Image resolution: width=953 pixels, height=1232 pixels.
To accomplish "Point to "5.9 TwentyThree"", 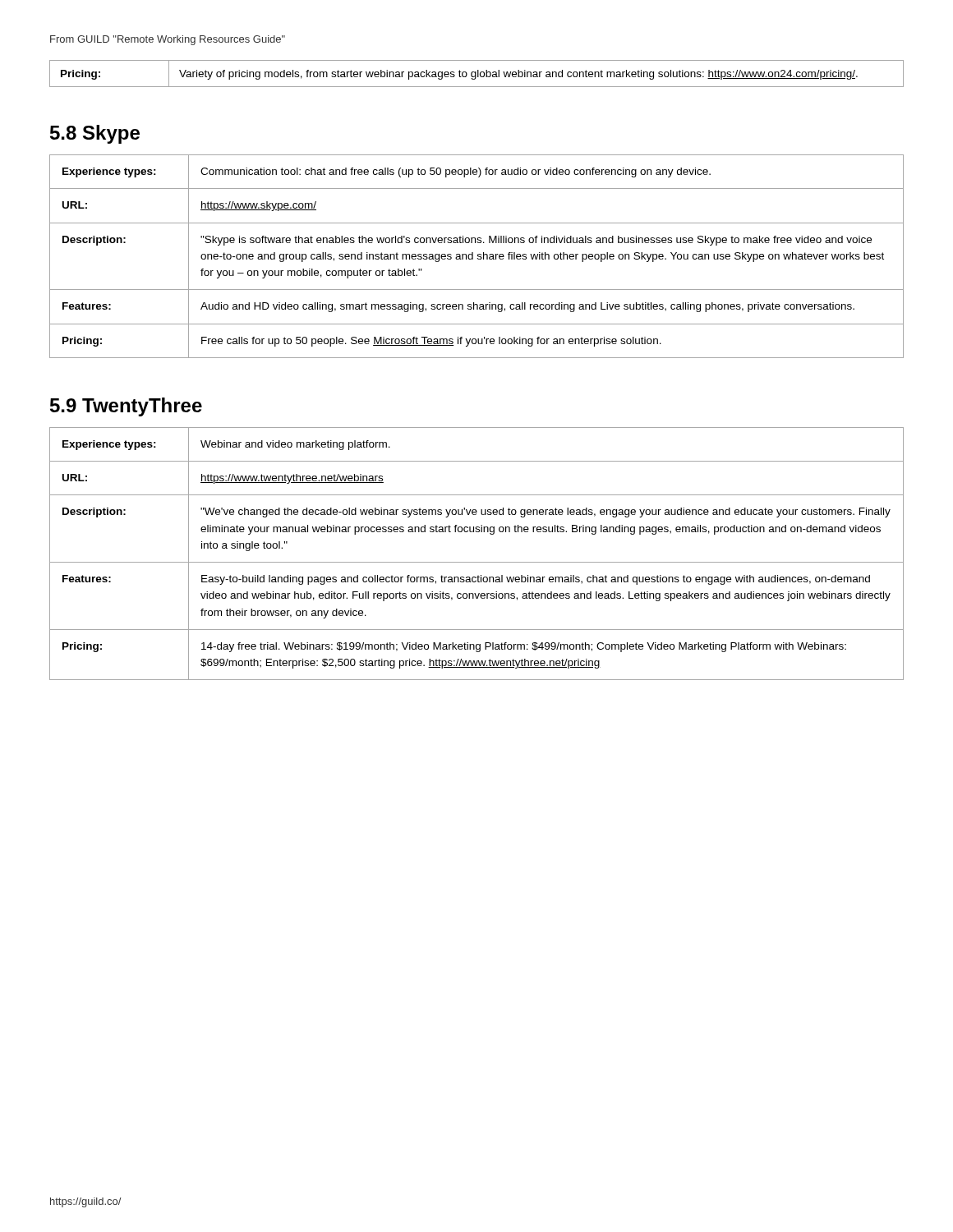I will click(x=126, y=405).
